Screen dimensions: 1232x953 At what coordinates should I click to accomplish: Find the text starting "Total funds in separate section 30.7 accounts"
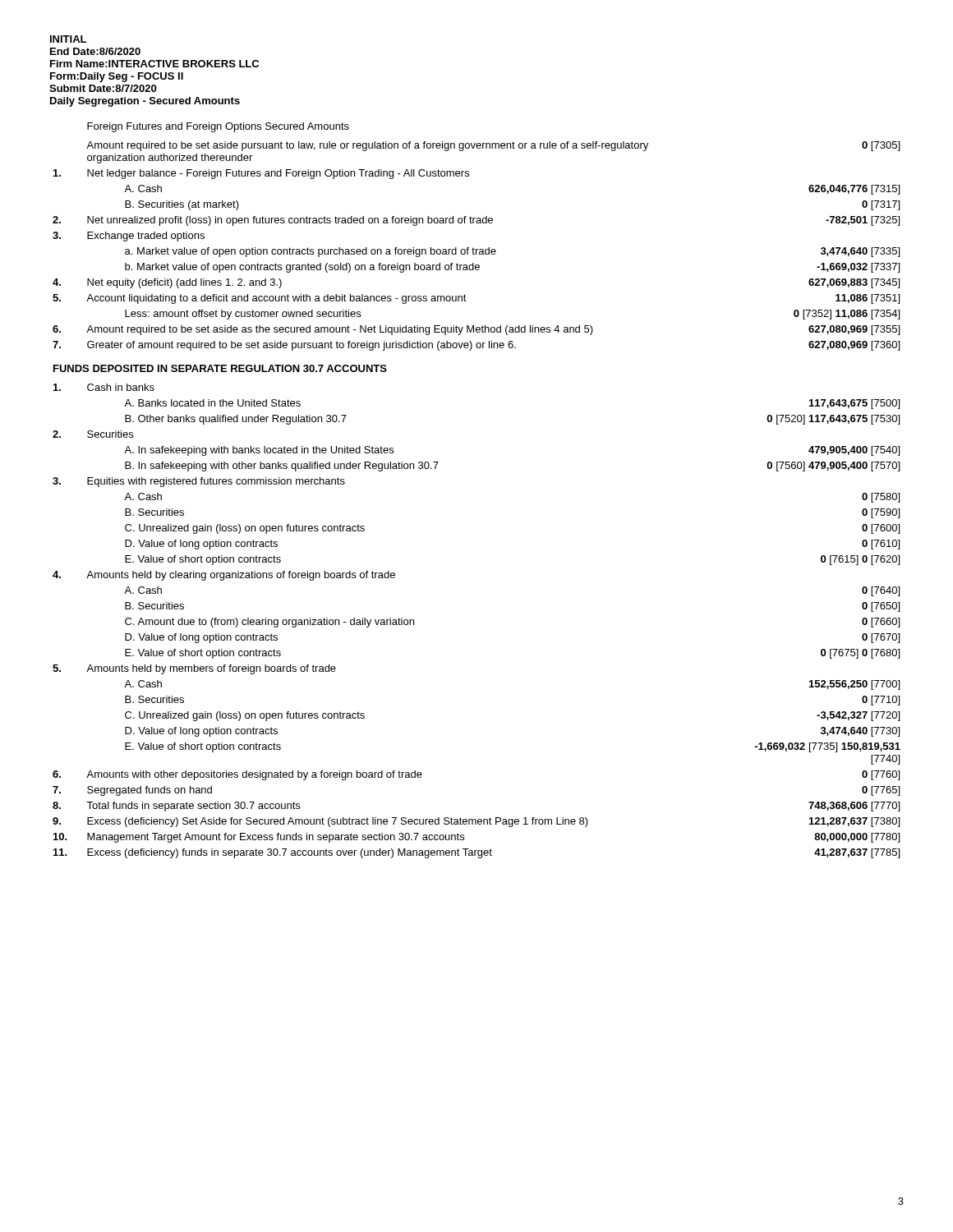191,806
